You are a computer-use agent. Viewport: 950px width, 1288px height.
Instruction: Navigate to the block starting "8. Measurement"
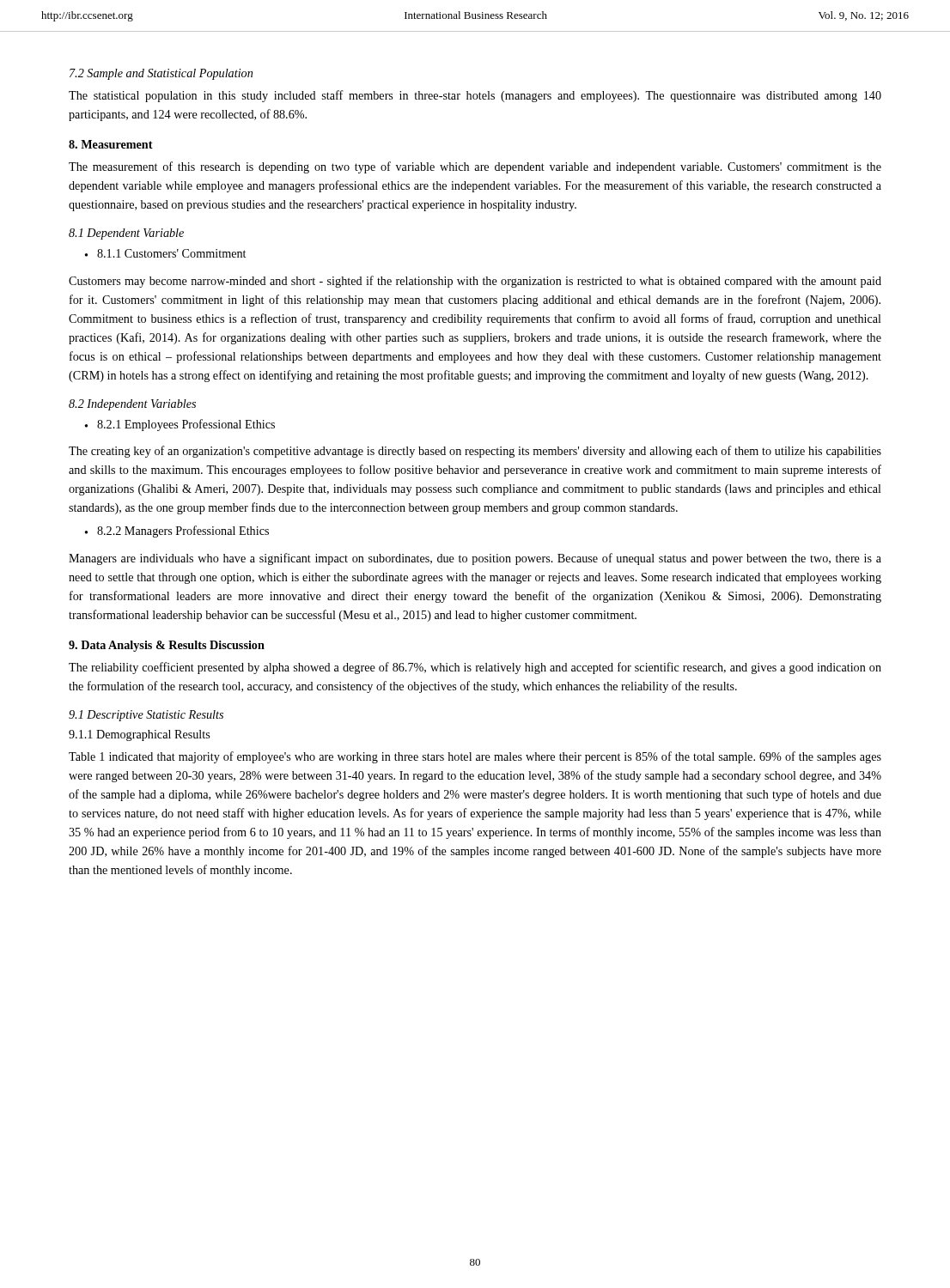[x=111, y=144]
